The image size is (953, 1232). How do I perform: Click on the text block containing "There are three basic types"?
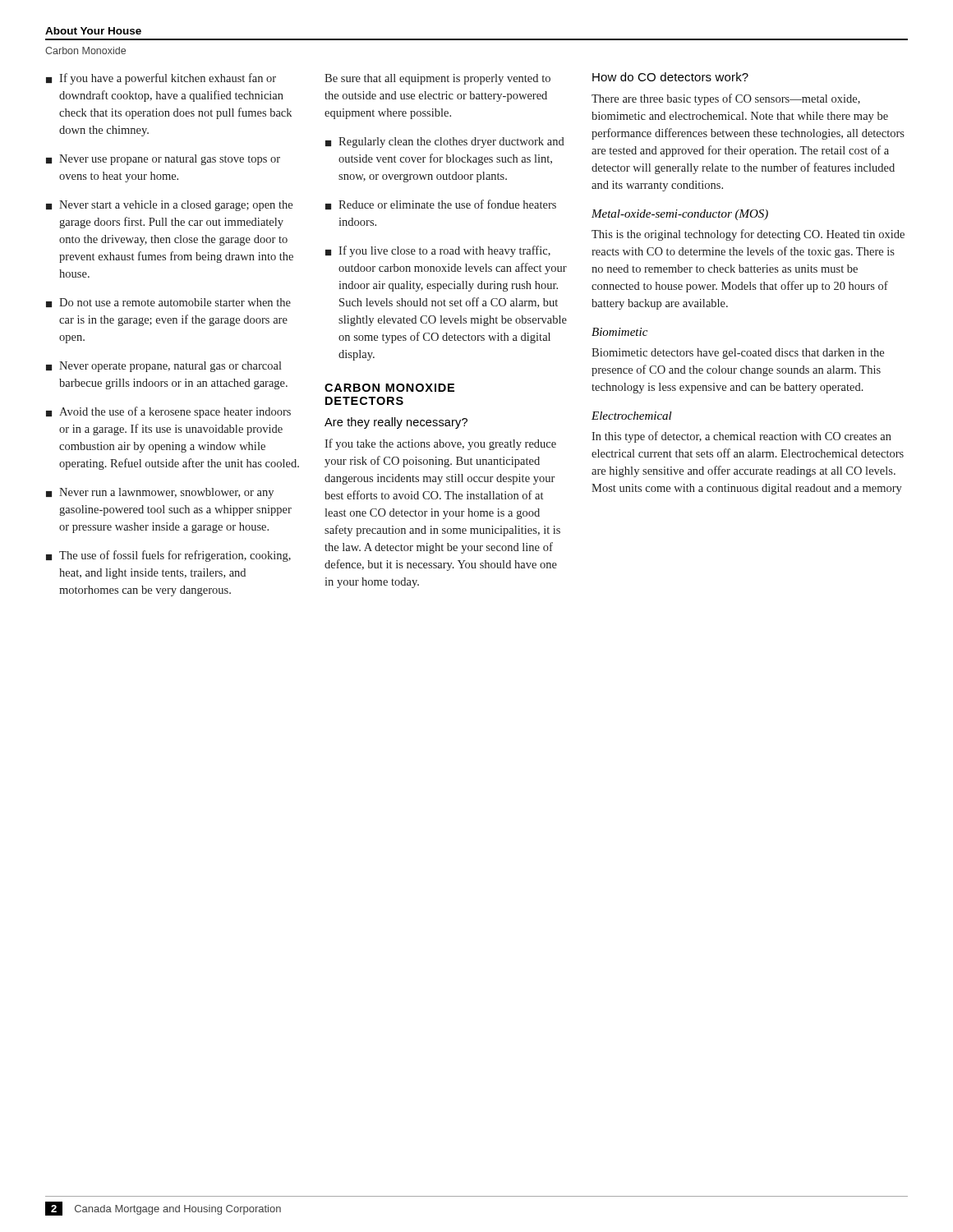[x=748, y=142]
